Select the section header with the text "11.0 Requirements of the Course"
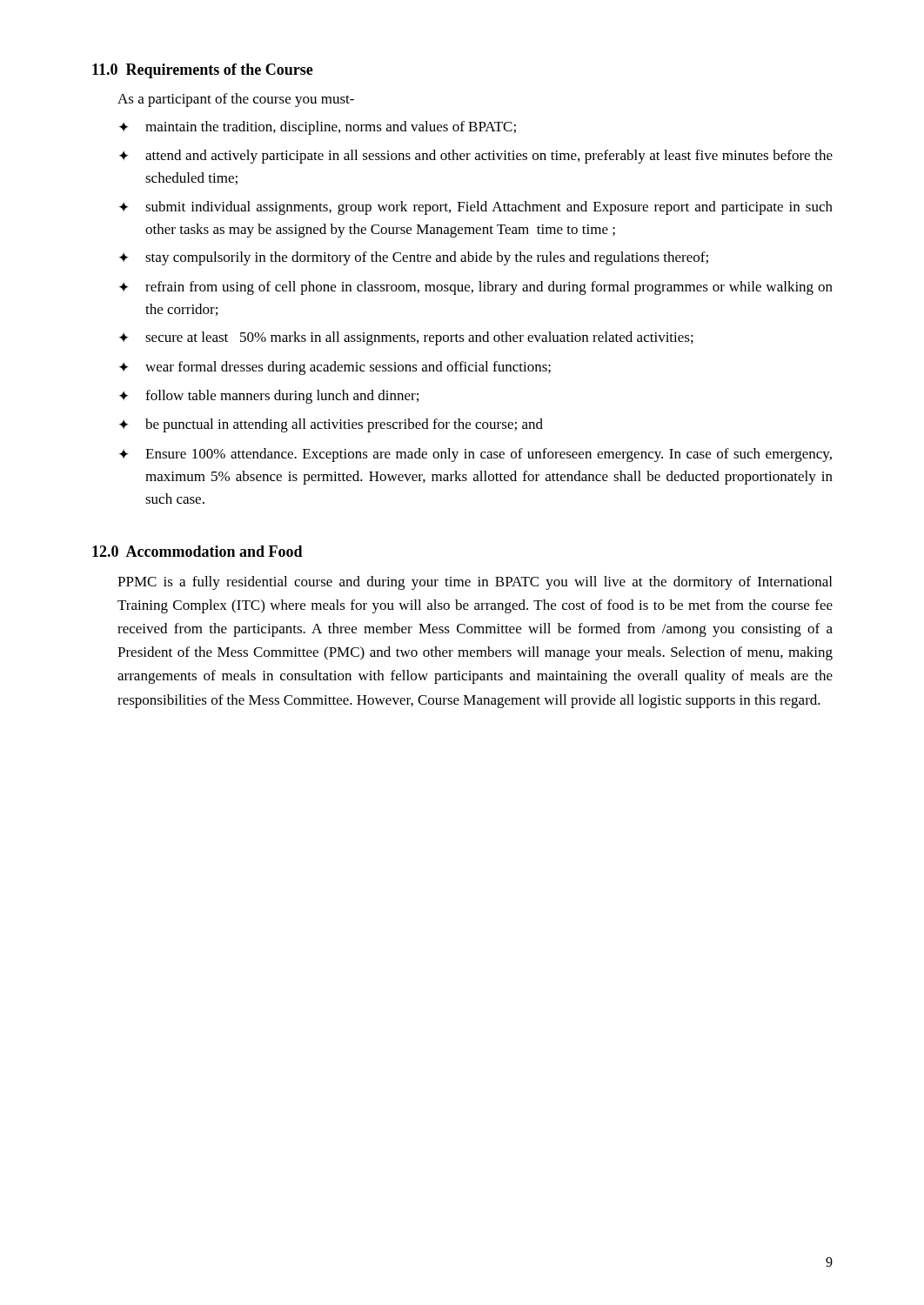The image size is (924, 1305). point(202,70)
